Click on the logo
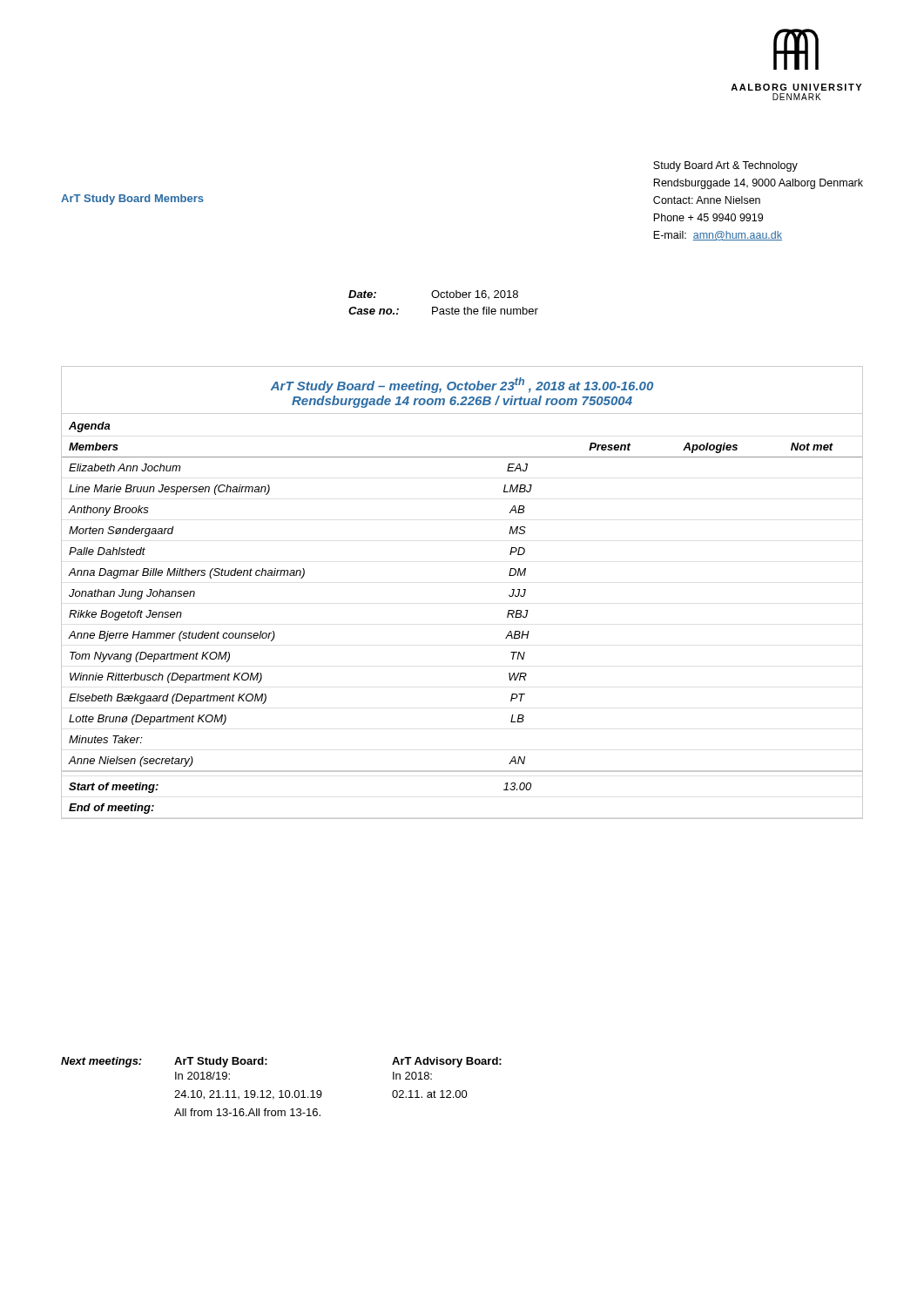 (x=797, y=64)
